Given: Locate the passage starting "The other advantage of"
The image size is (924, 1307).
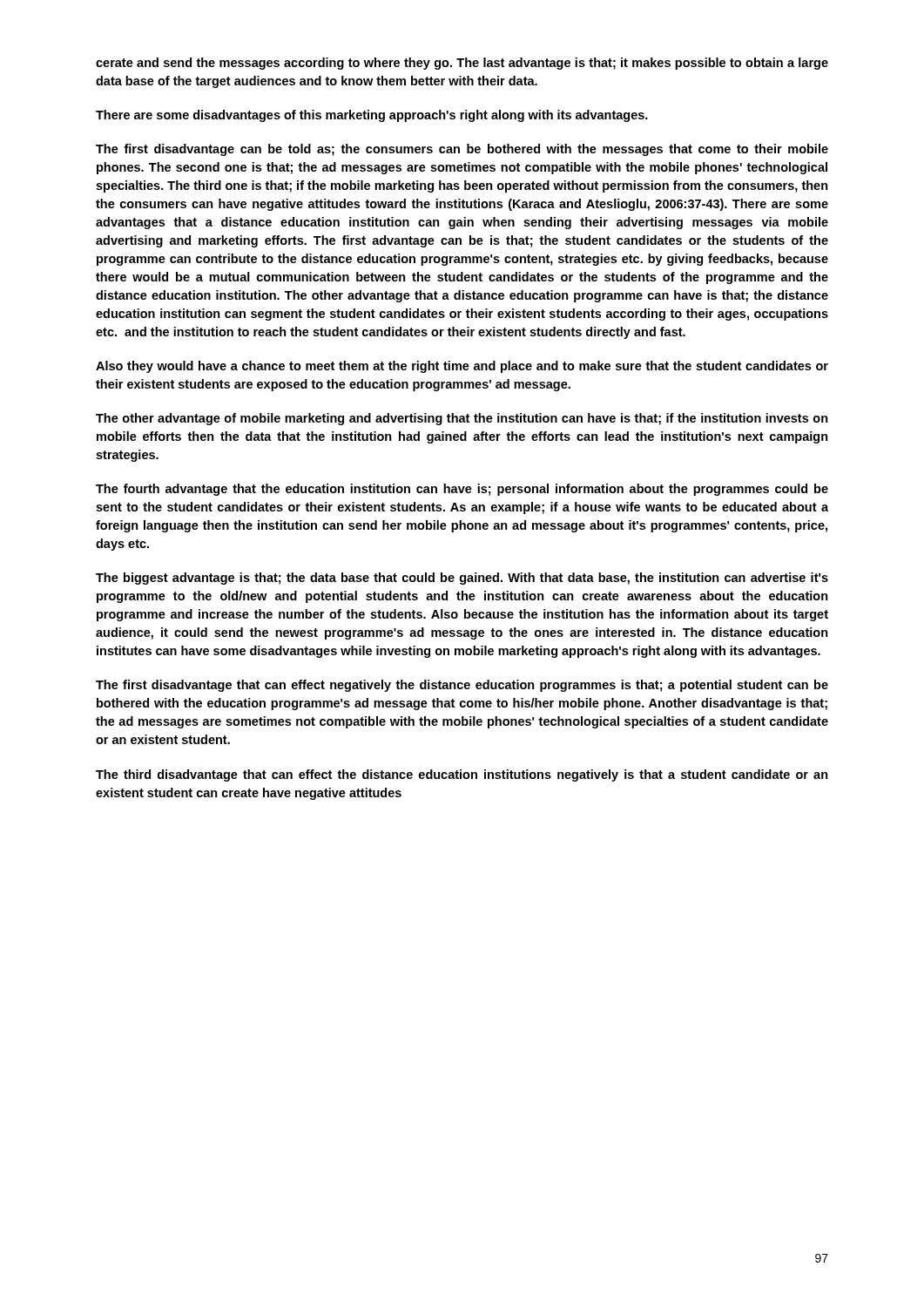Looking at the screenshot, I should click(x=462, y=437).
